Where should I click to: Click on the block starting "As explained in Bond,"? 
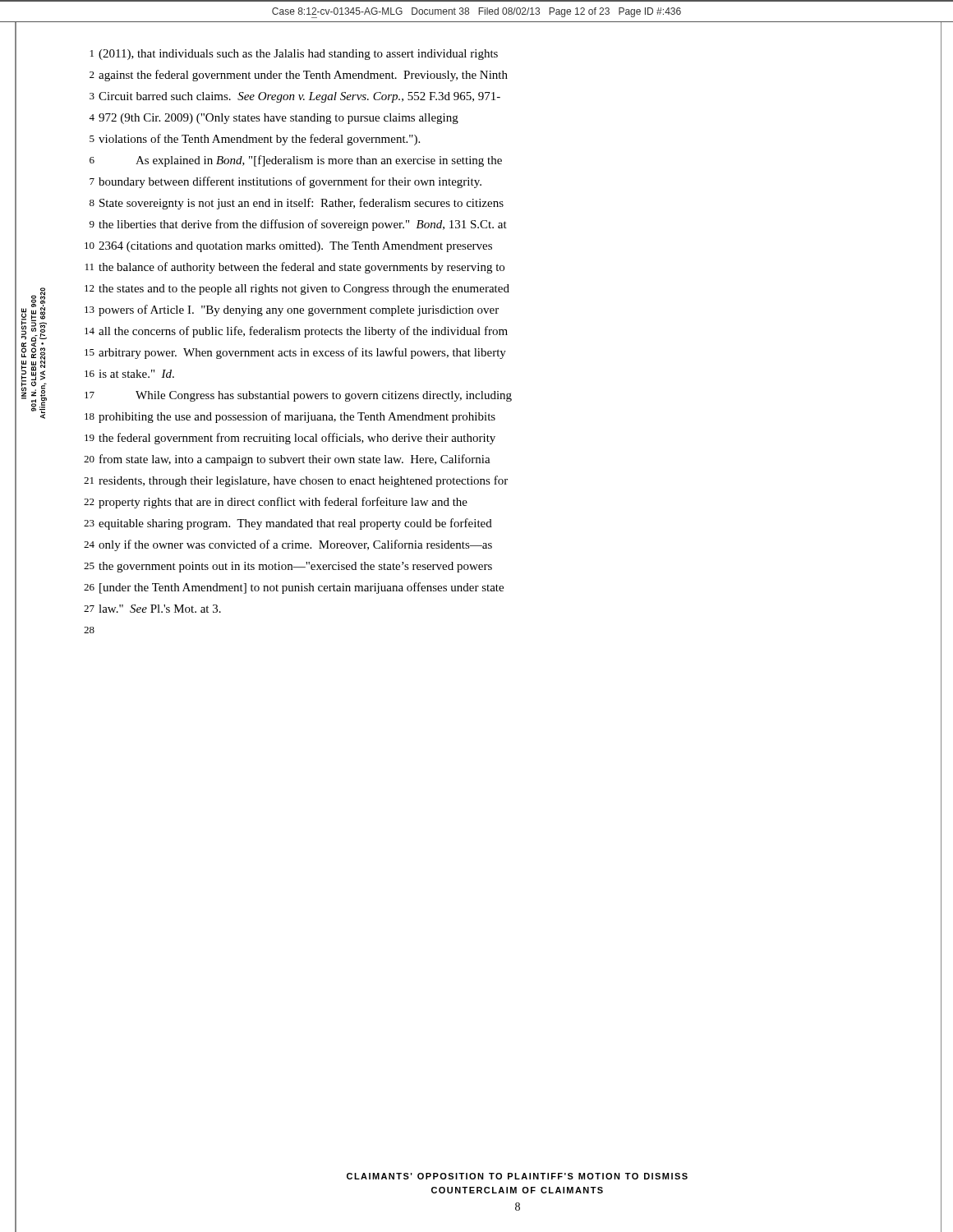coord(509,267)
